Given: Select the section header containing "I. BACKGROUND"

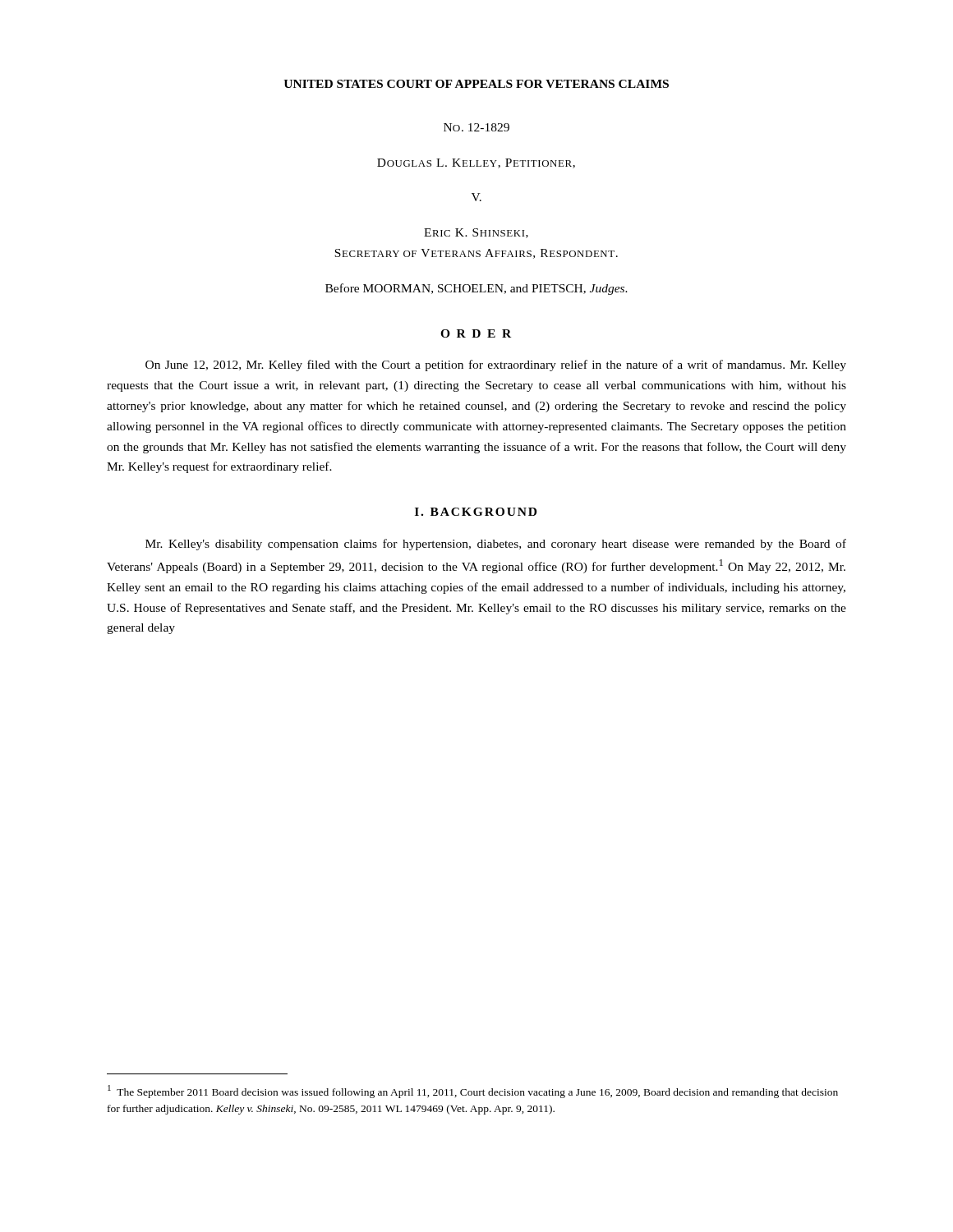Looking at the screenshot, I should (476, 511).
